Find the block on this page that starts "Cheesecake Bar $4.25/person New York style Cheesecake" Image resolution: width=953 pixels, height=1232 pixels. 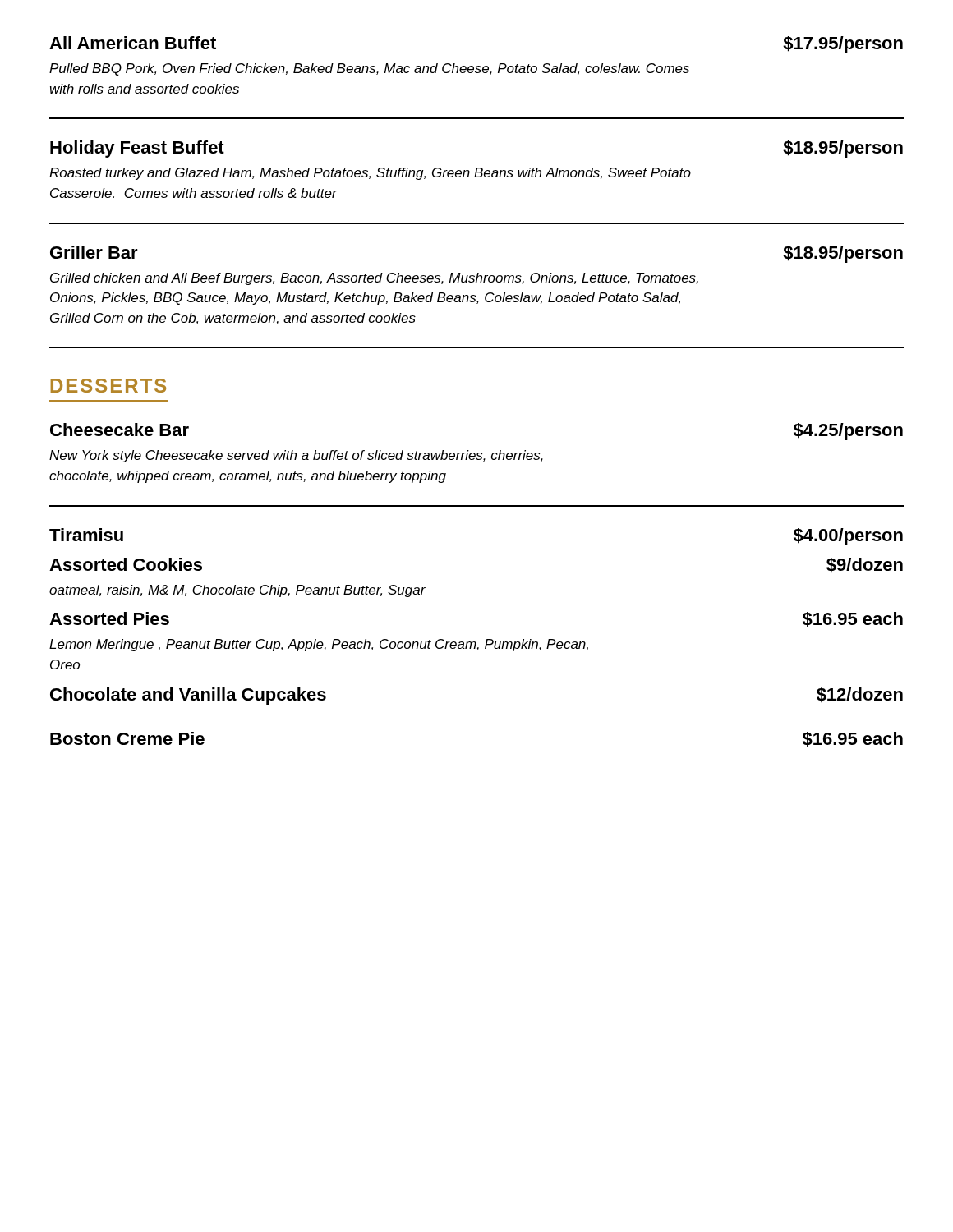(476, 453)
